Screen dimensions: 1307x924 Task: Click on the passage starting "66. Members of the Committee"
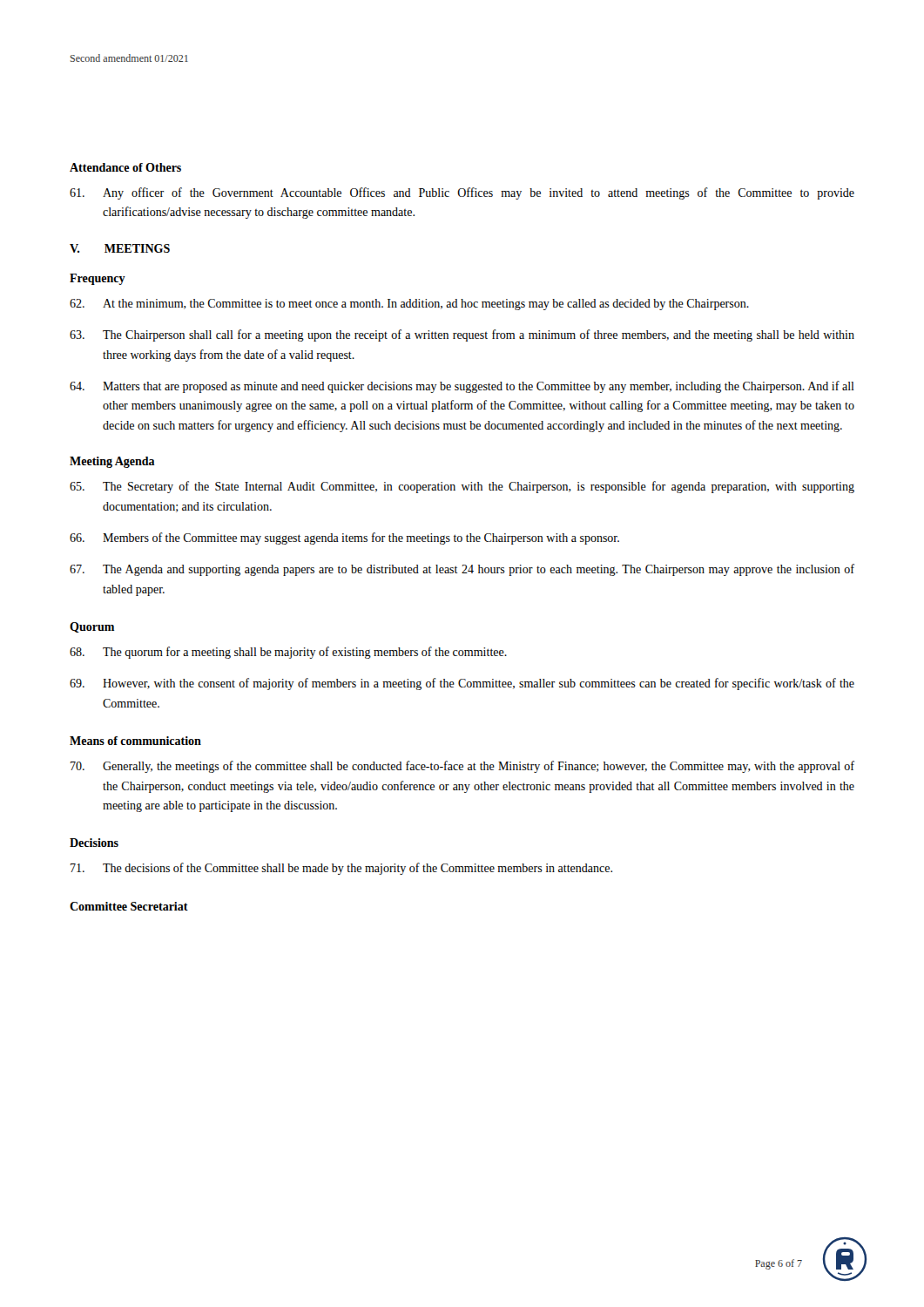(x=462, y=539)
